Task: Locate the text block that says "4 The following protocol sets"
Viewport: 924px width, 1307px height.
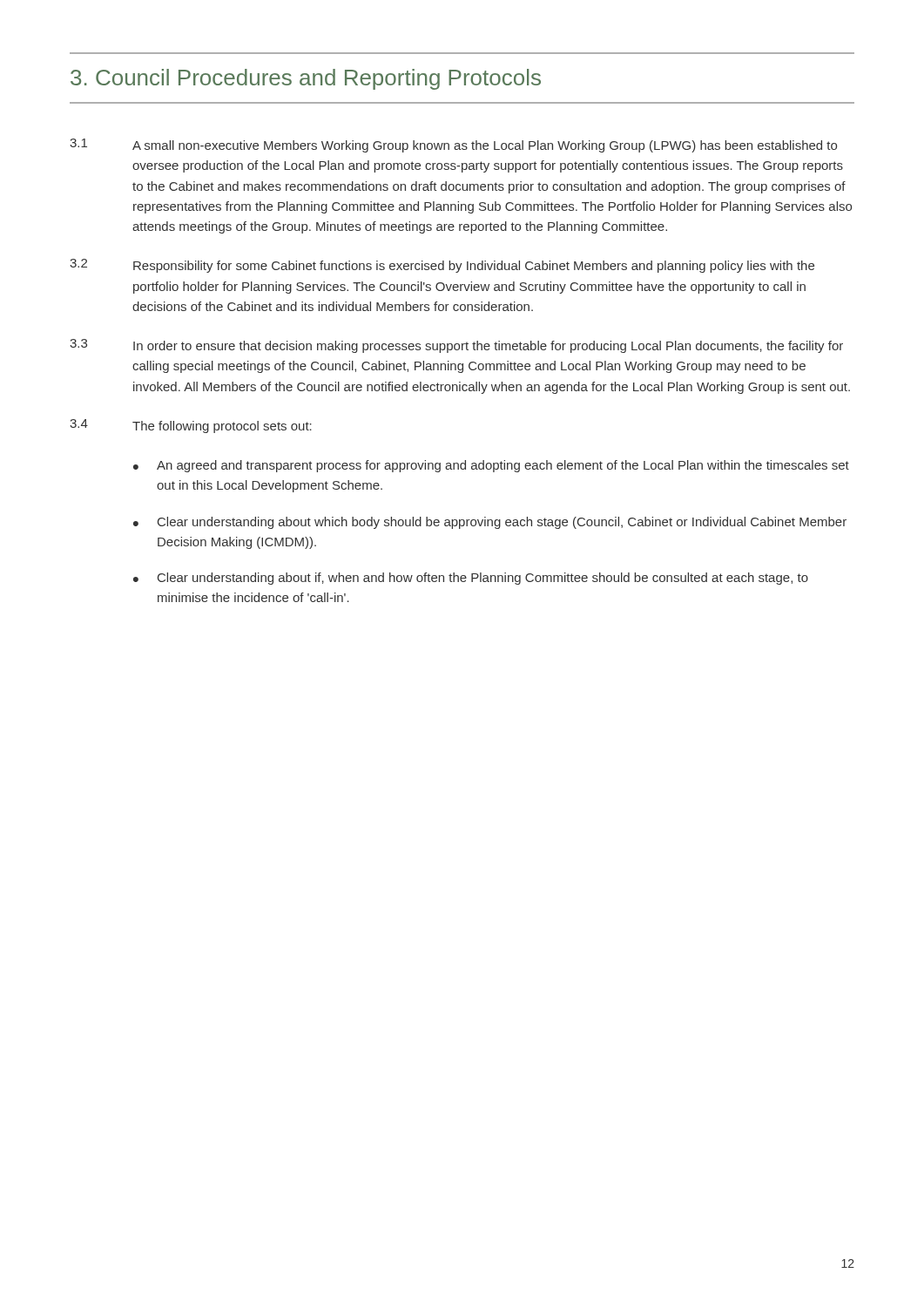Action: [191, 426]
